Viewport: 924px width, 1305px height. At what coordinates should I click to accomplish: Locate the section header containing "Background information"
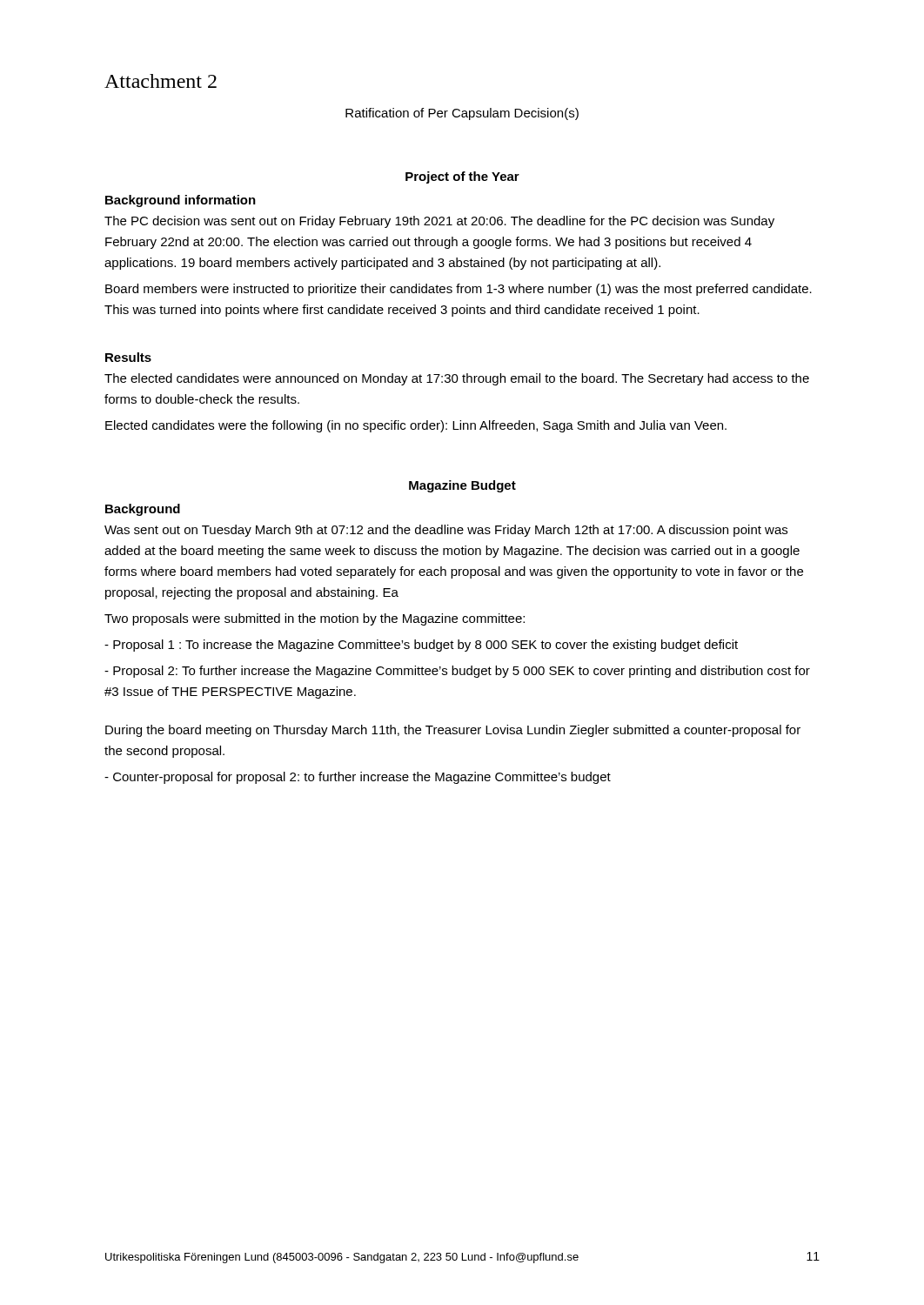tap(180, 200)
